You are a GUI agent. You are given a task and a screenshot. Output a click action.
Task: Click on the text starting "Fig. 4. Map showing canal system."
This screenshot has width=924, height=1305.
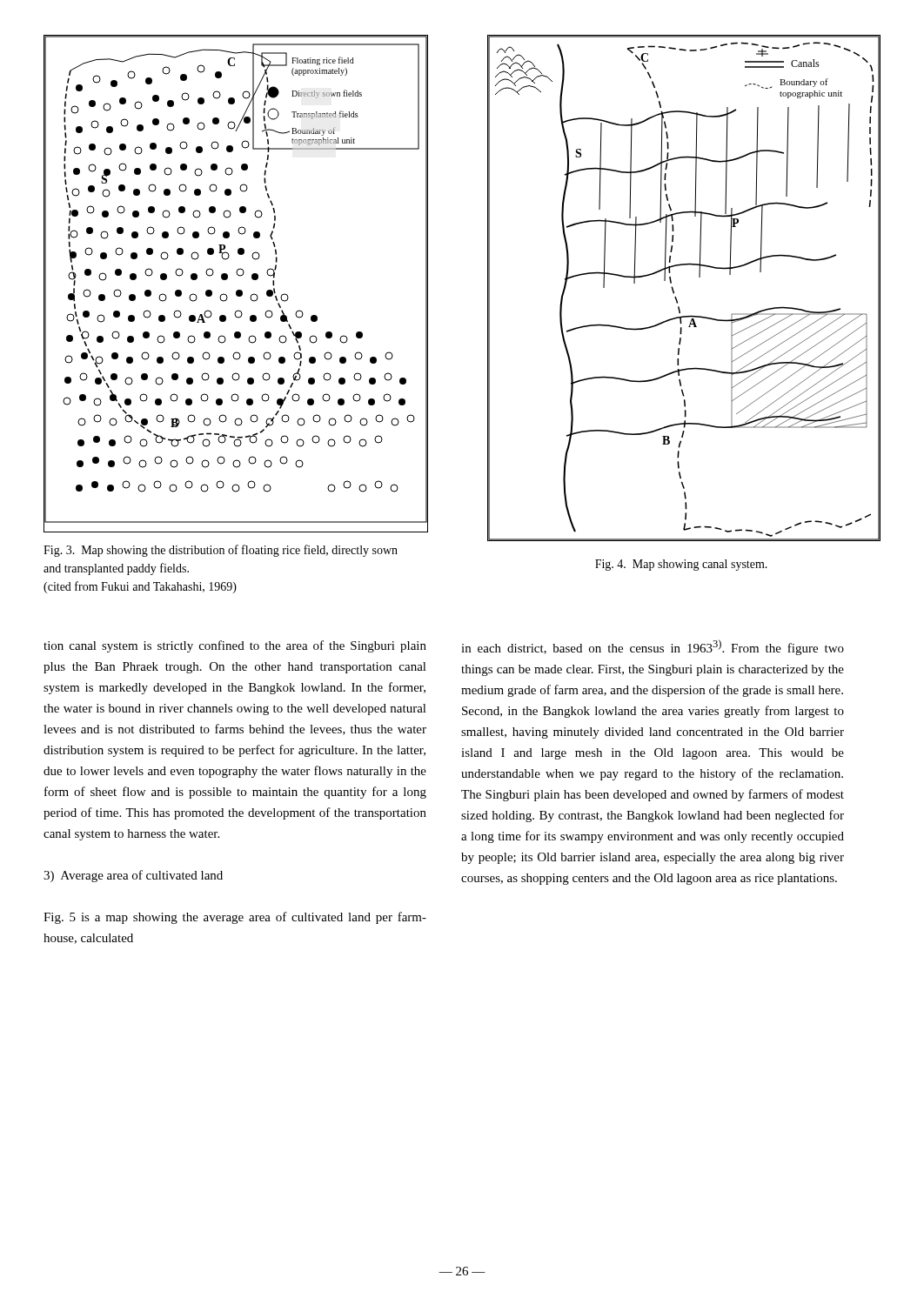pyautogui.click(x=681, y=564)
